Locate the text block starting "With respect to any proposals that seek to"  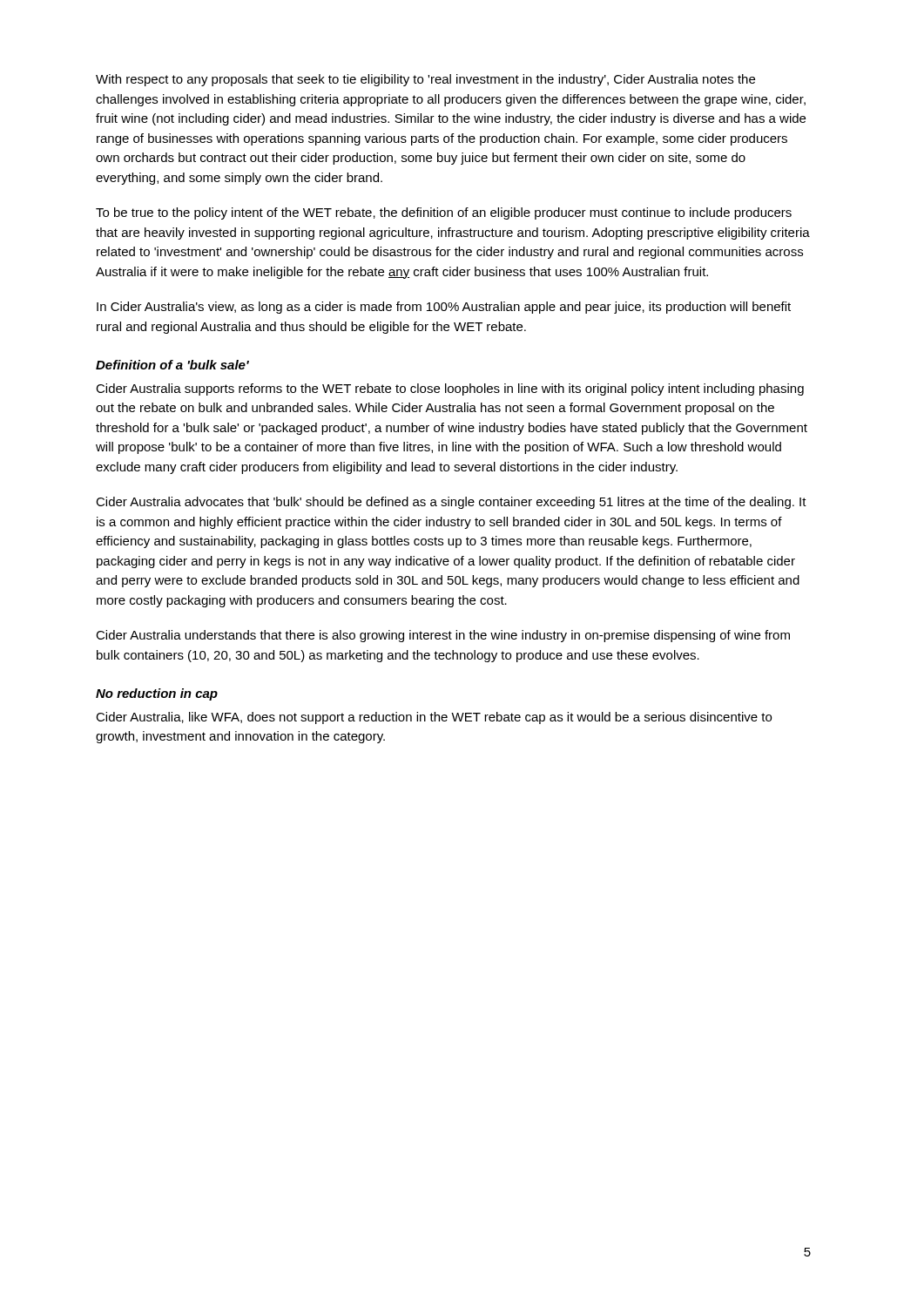tap(451, 128)
